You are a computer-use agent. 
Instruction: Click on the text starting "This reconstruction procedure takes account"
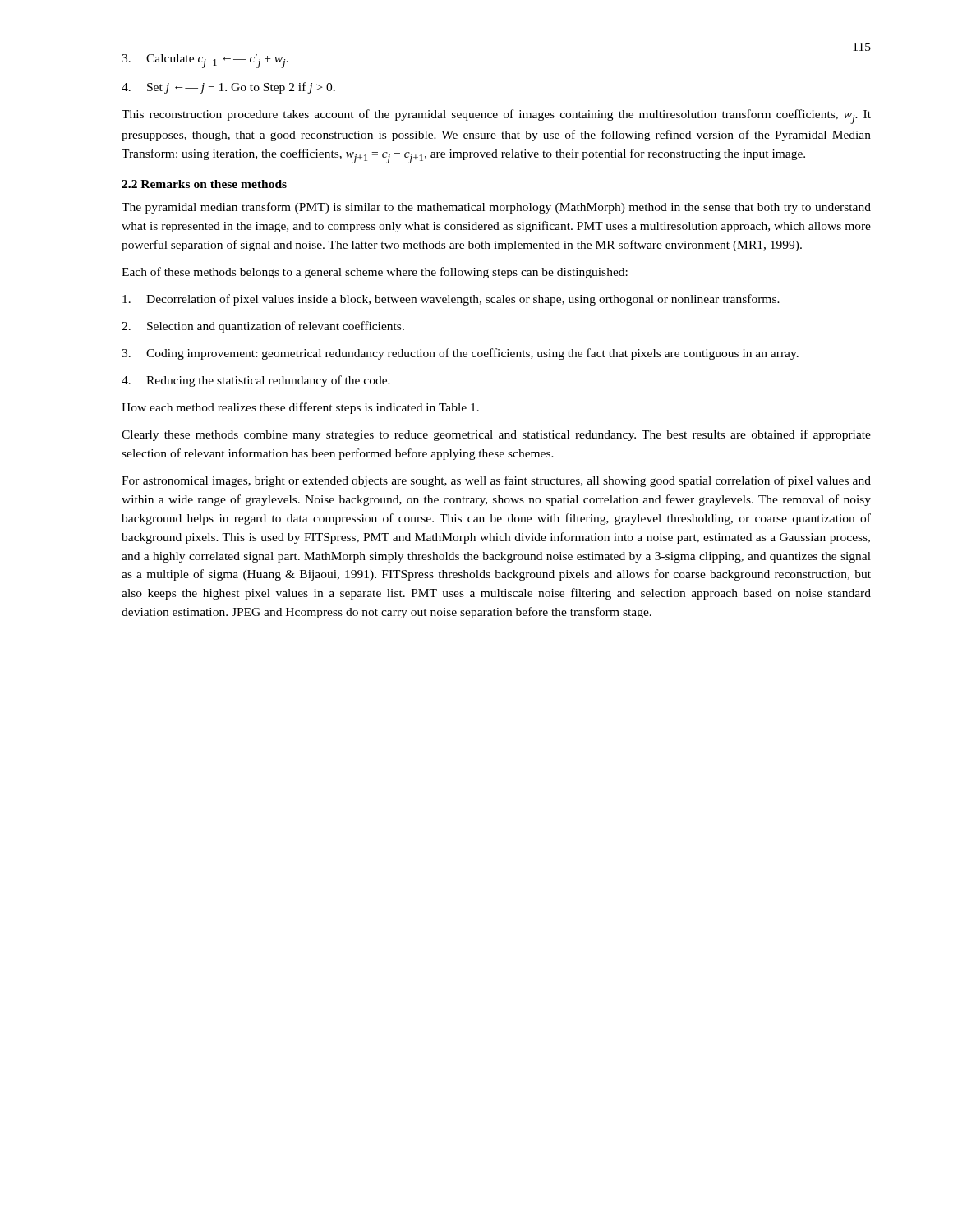pyautogui.click(x=496, y=135)
